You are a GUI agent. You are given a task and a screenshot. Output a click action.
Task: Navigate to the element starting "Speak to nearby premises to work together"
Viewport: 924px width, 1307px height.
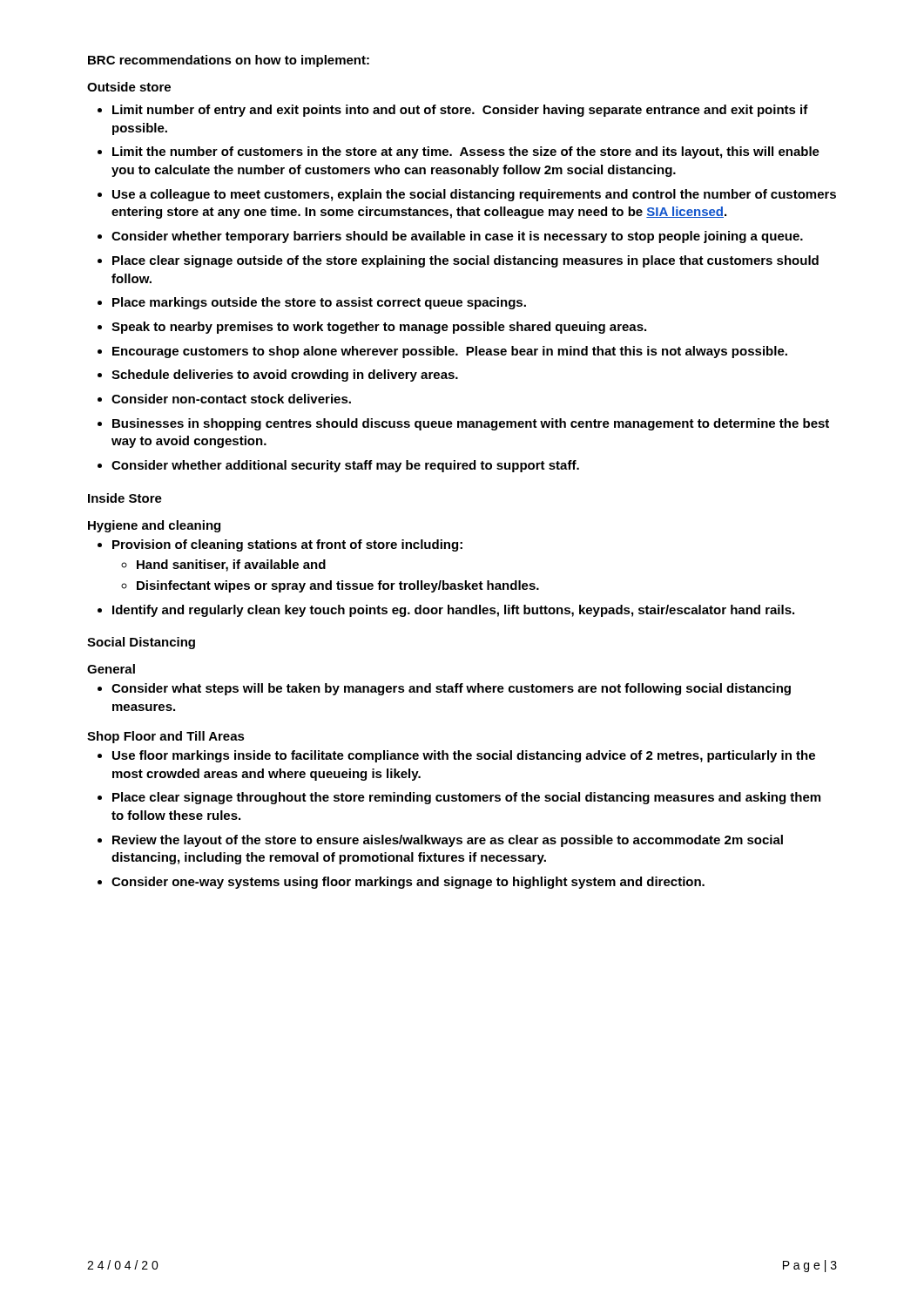[x=379, y=326]
